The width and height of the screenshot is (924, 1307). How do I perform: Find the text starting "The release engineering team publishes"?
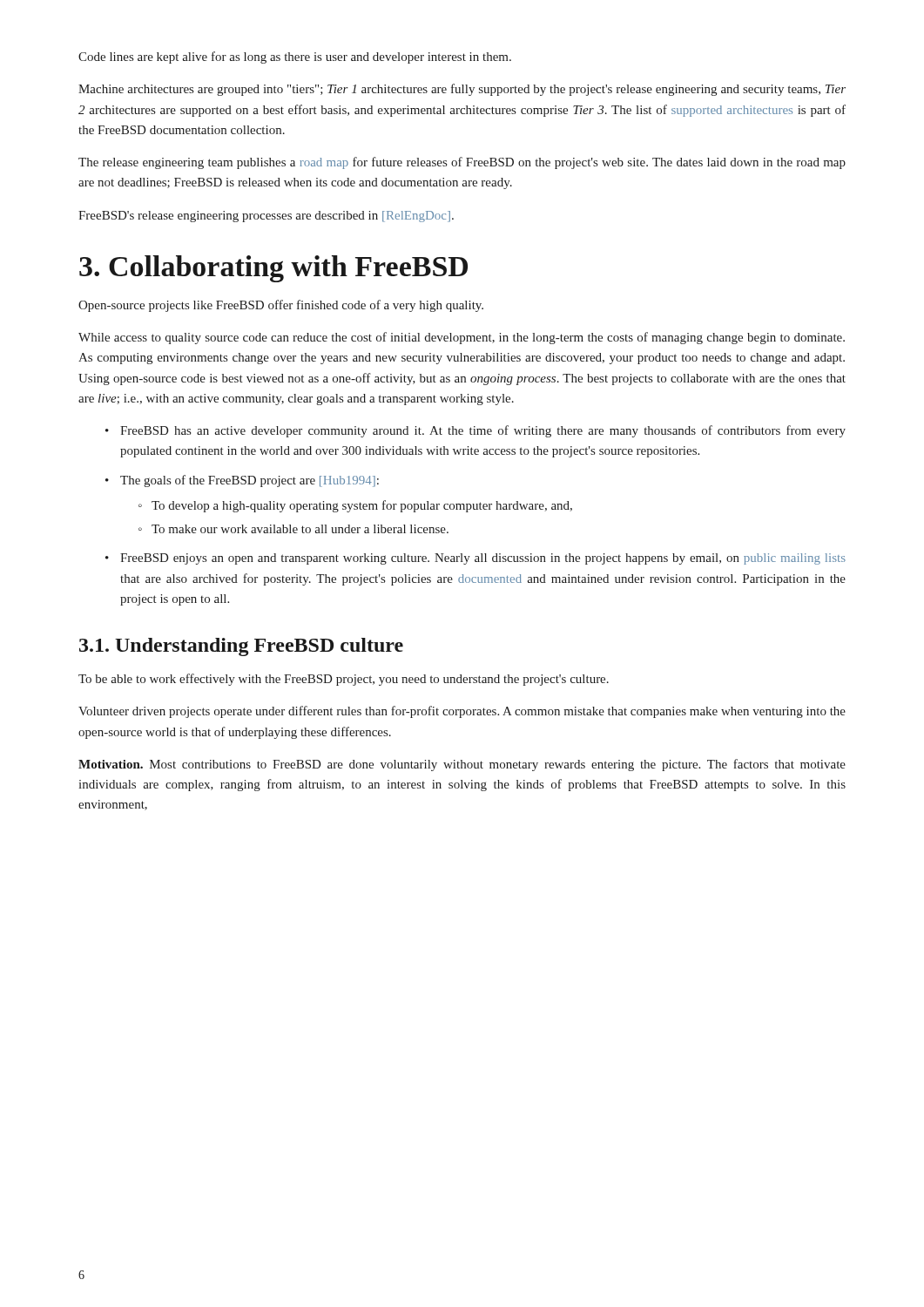[x=462, y=172]
